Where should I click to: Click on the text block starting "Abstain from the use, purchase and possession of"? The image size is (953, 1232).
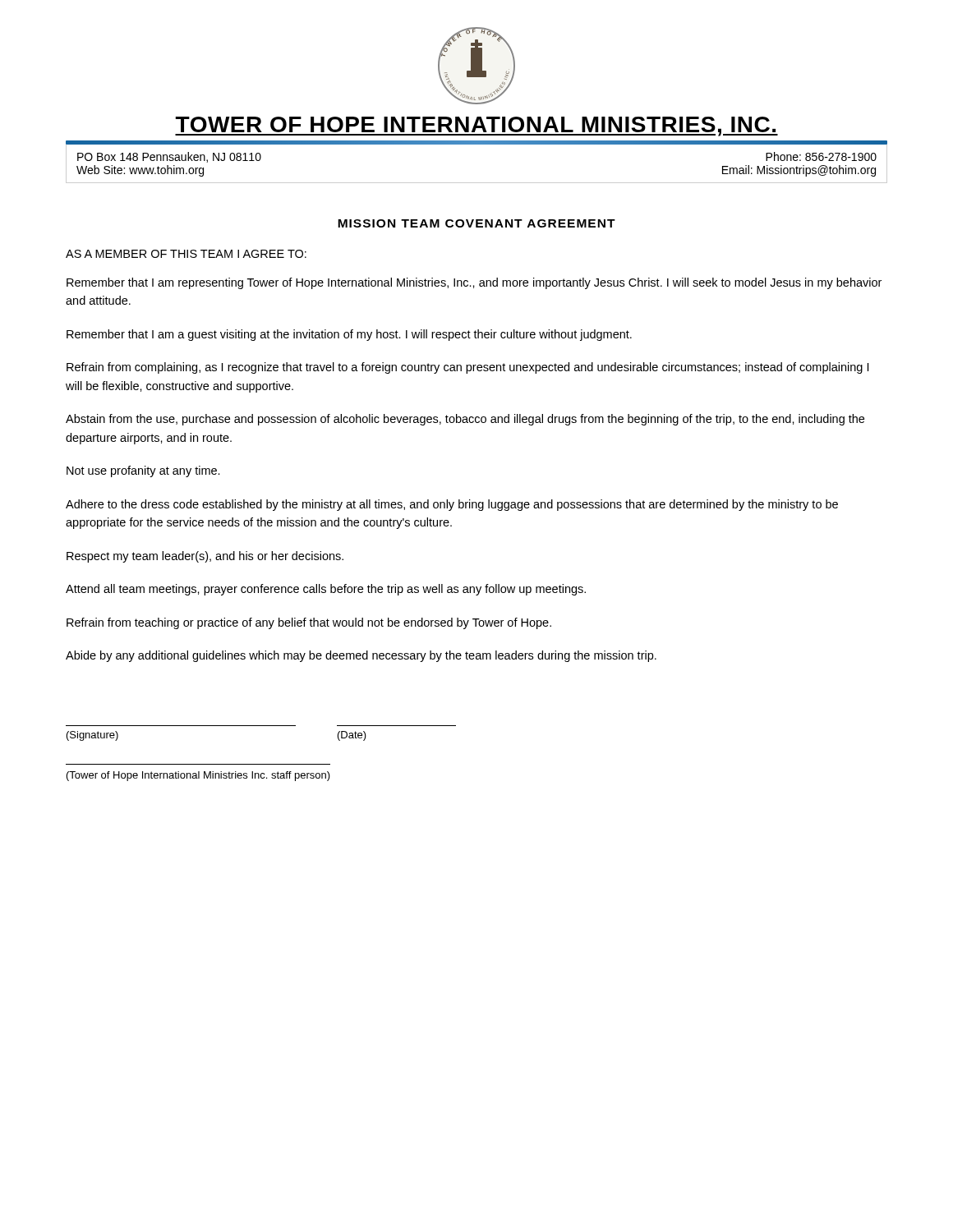465,428
